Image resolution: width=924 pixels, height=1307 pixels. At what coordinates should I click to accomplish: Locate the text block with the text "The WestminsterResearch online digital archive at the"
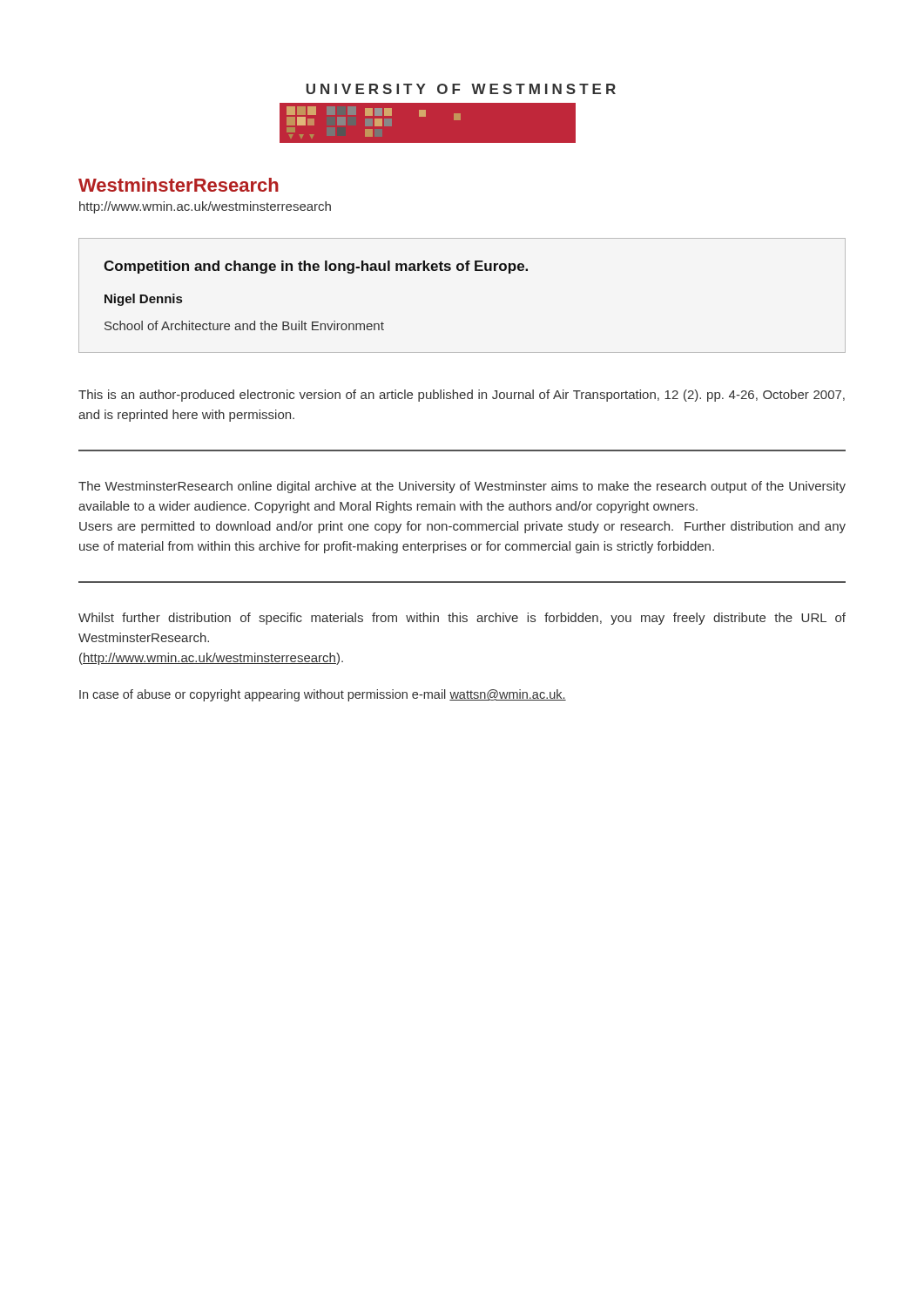[462, 516]
